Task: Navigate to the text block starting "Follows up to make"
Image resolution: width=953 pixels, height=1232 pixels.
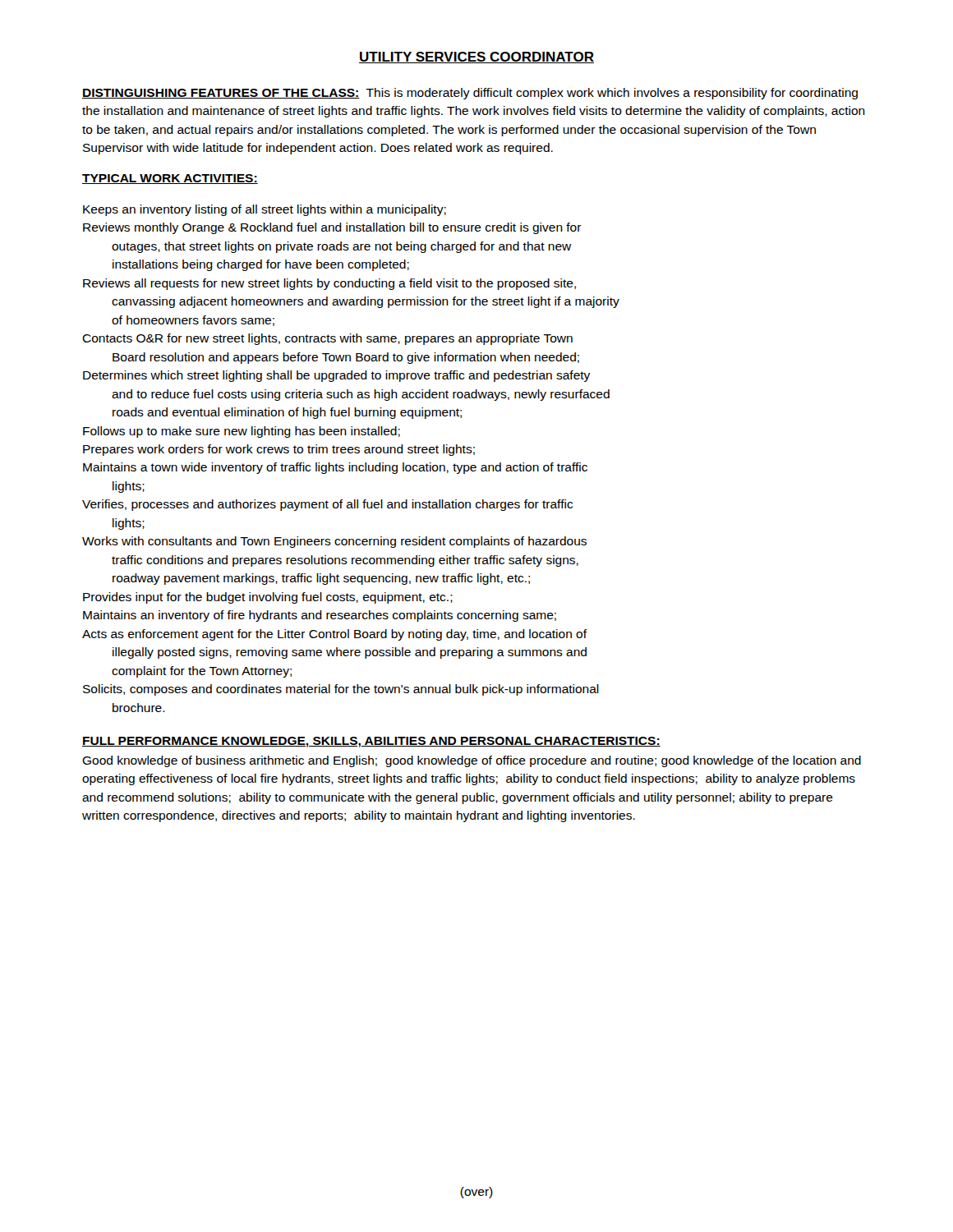Action: coord(241,430)
